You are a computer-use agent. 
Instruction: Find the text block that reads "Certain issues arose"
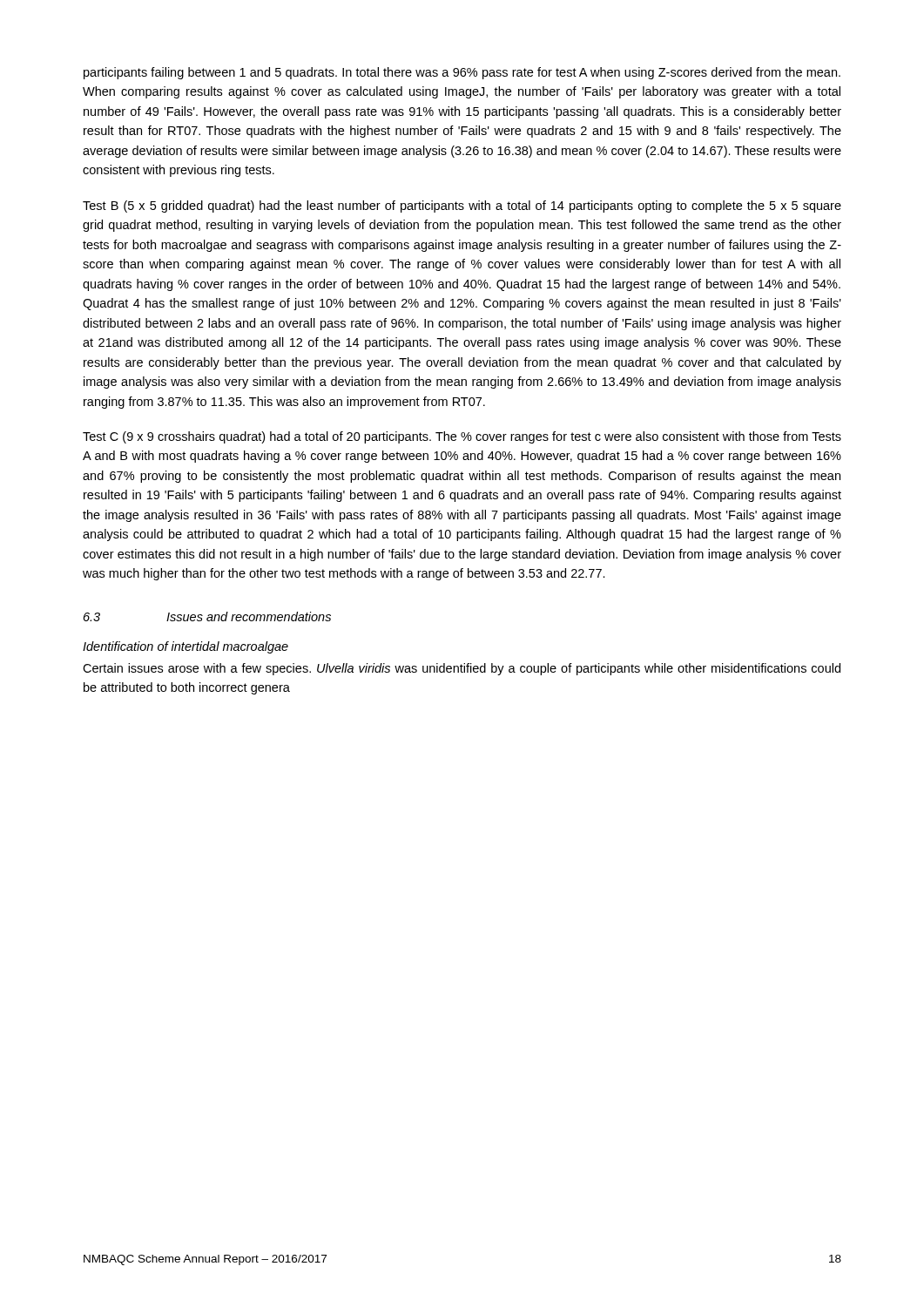[x=462, y=678]
